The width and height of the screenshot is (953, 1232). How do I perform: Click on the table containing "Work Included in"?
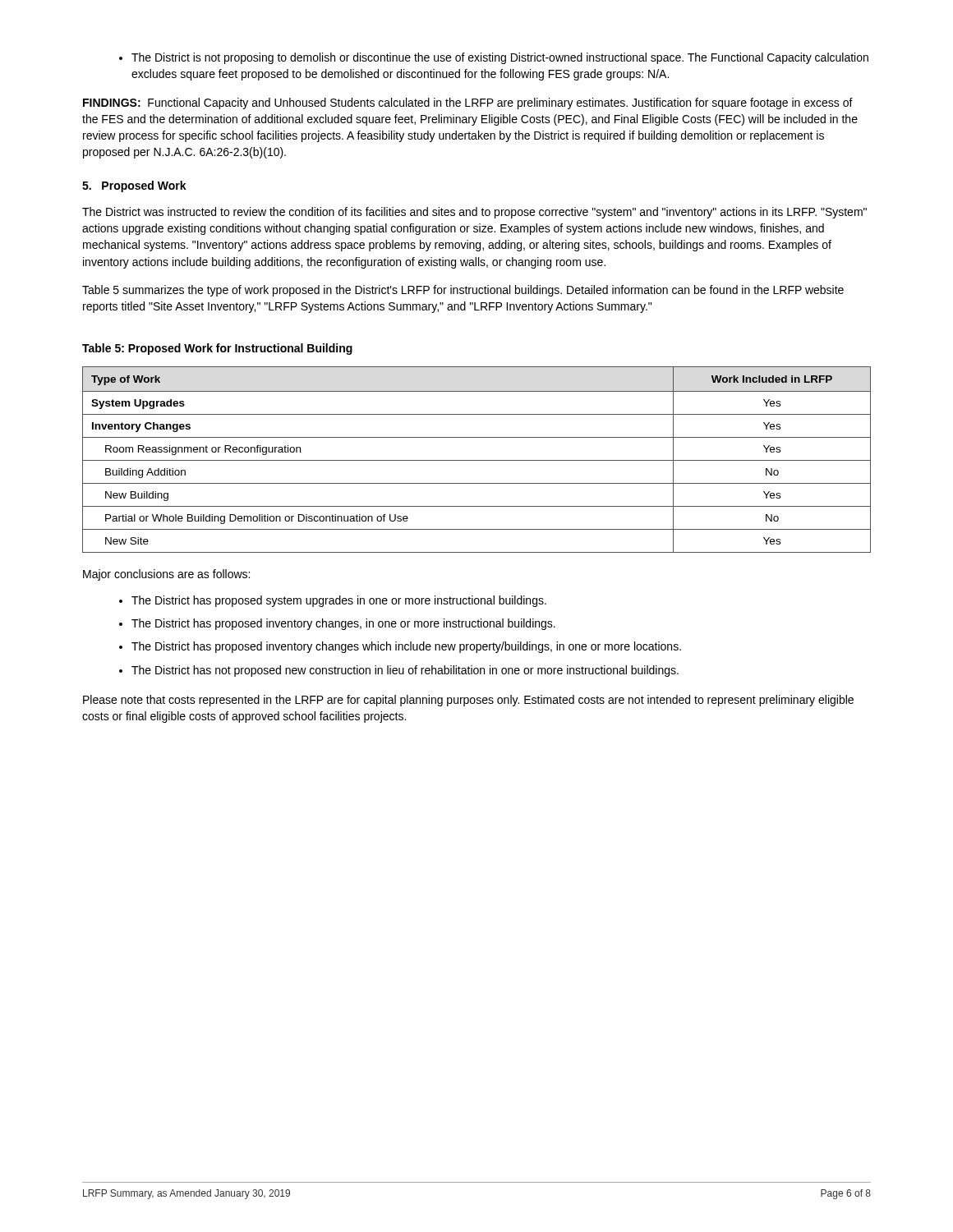click(476, 459)
